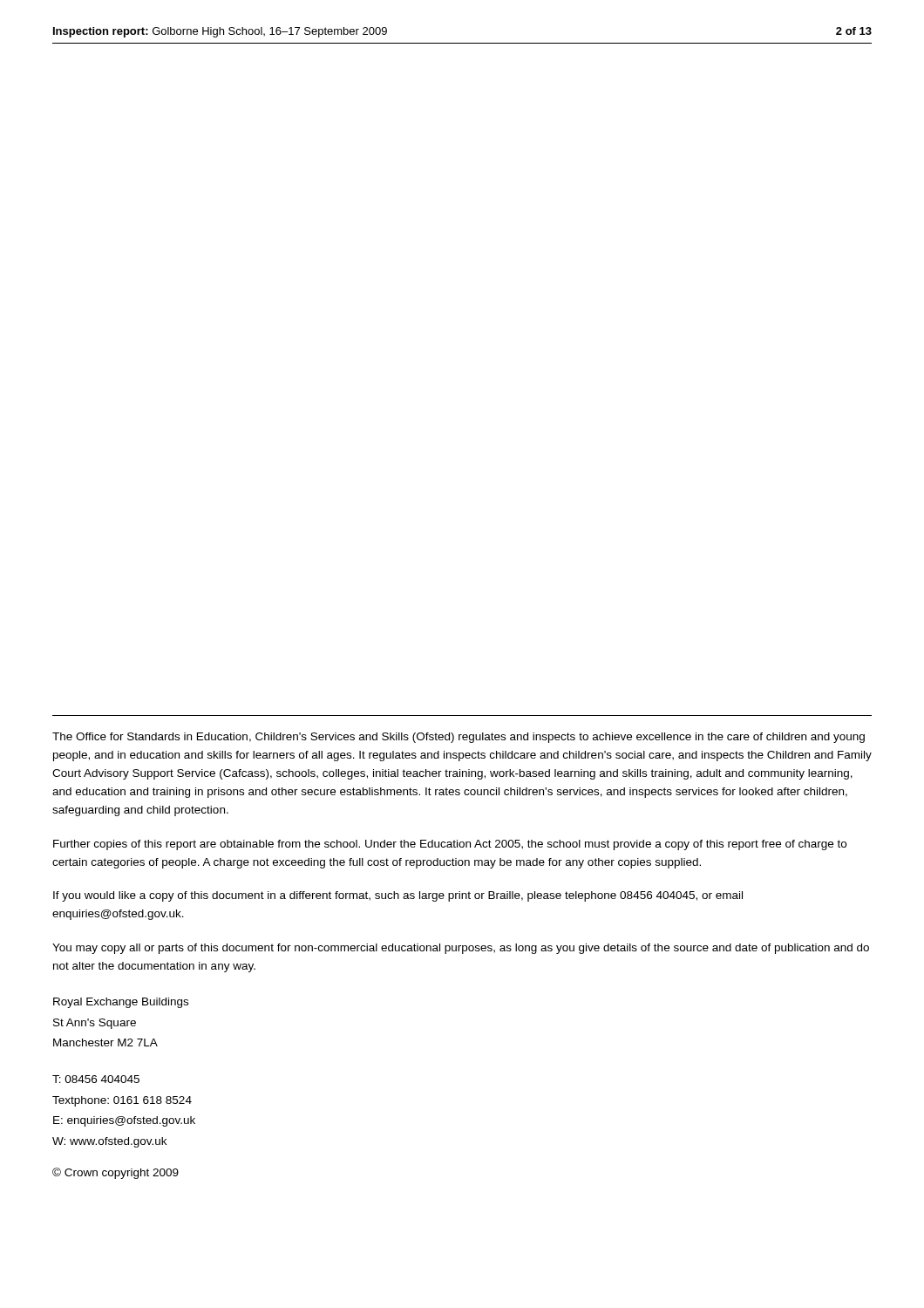Image resolution: width=924 pixels, height=1308 pixels.
Task: Find the block starting "Royal Exchange Buildings St Ann's Square"
Action: pyautogui.click(x=121, y=1022)
